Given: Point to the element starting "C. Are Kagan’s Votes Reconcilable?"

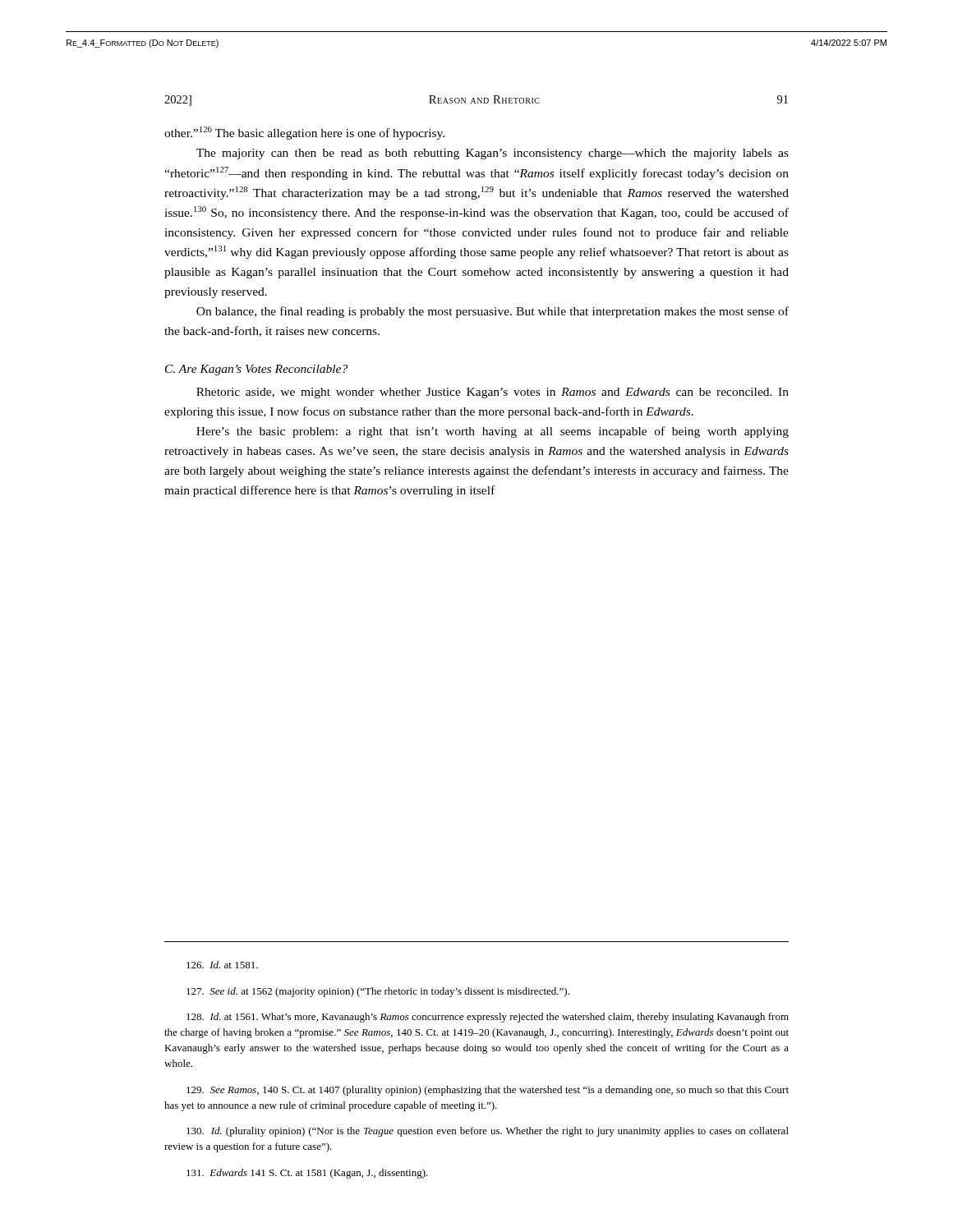Looking at the screenshot, I should [256, 368].
